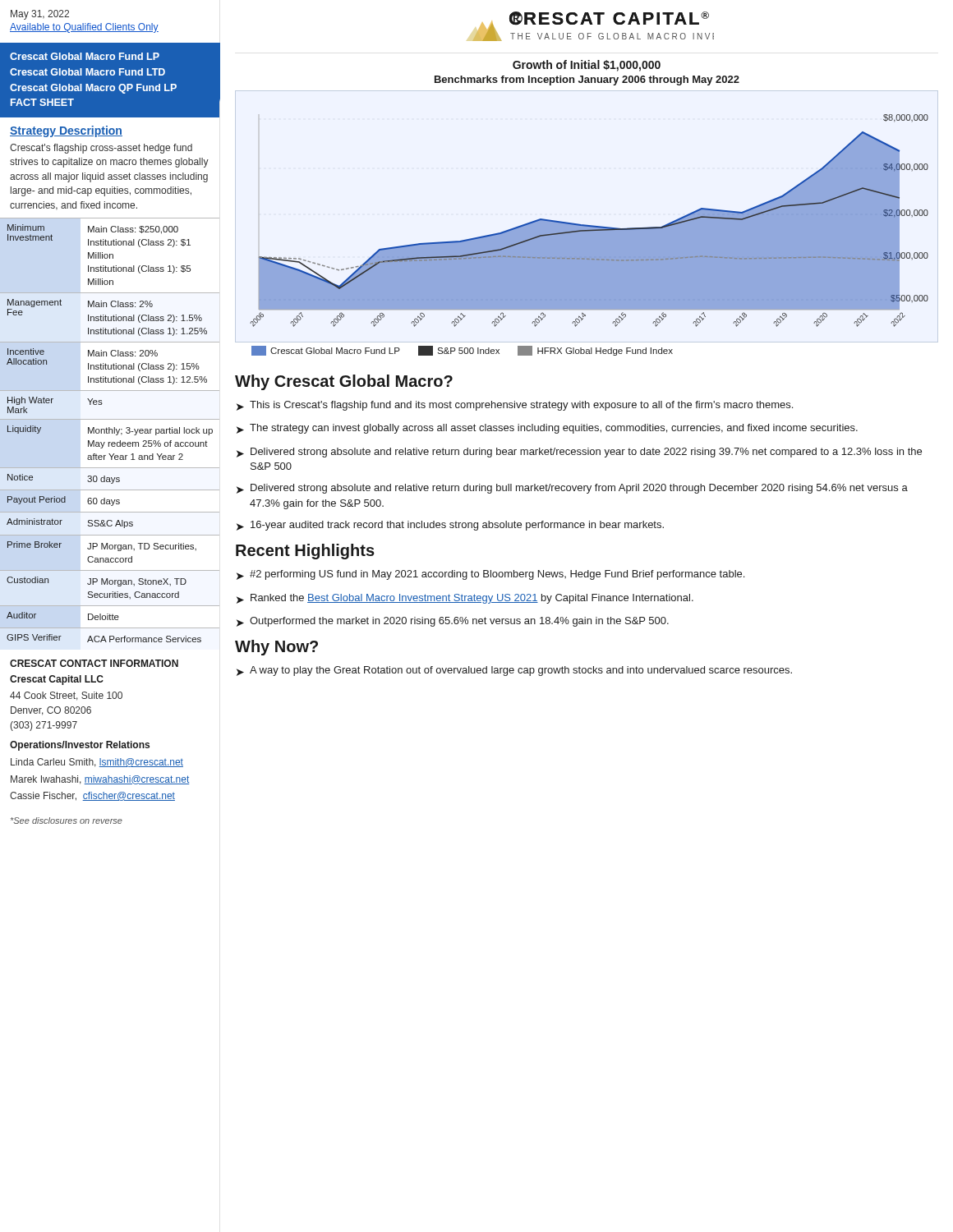Locate the section header with the text "Recent Highlights"
This screenshot has height=1232, width=953.
pyautogui.click(x=305, y=551)
